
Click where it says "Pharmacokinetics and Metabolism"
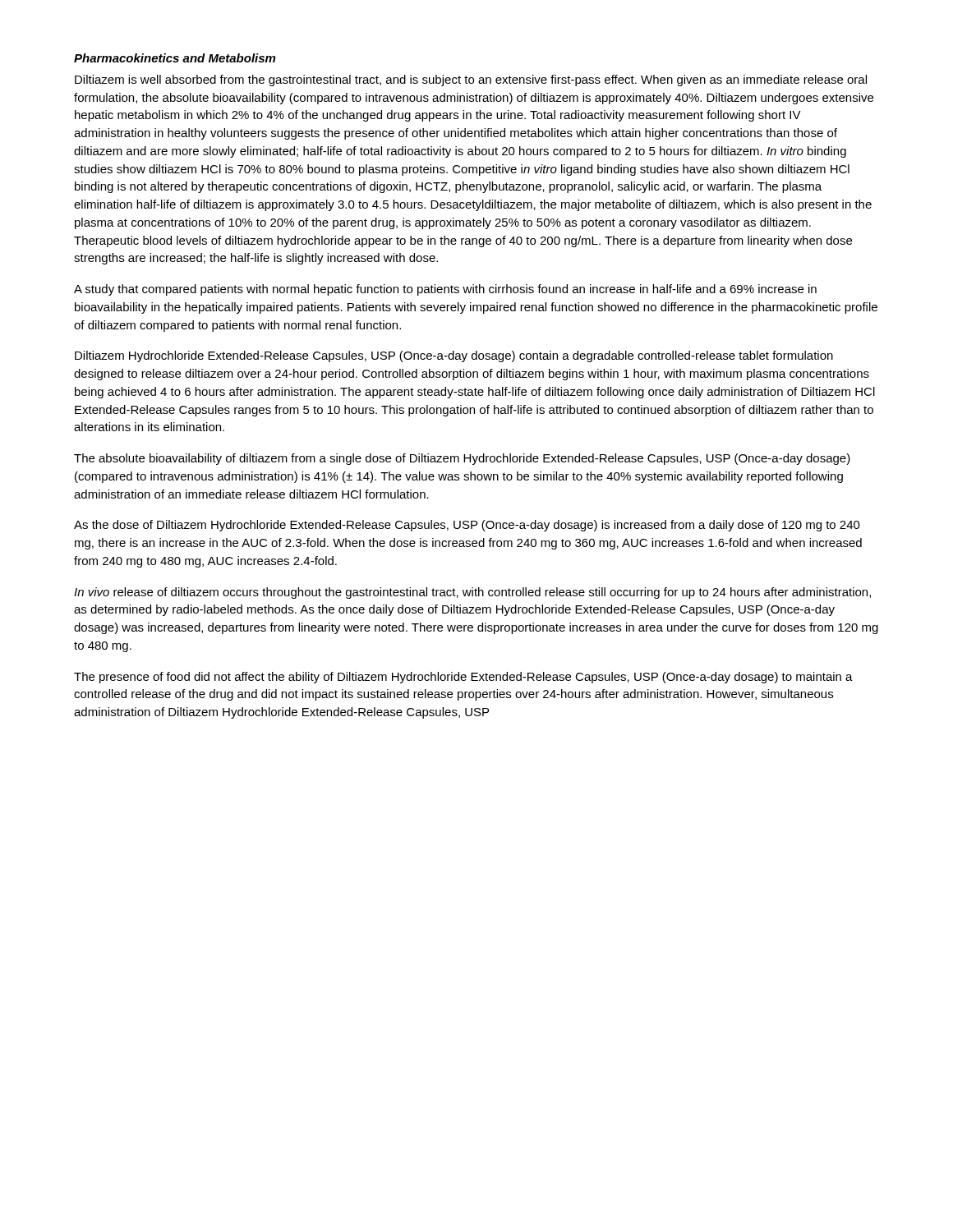tap(175, 58)
